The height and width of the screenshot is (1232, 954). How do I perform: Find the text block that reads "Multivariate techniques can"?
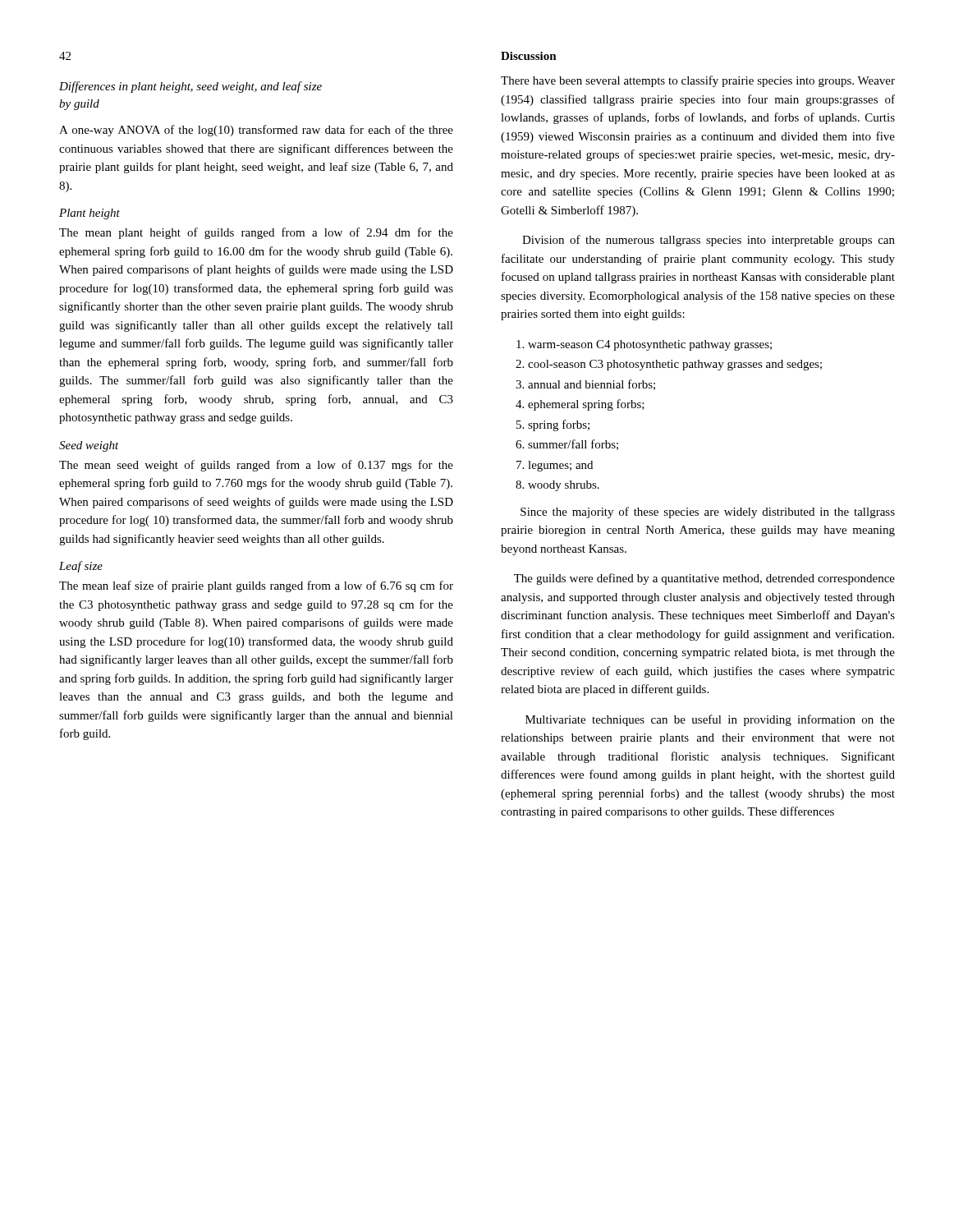coord(698,765)
